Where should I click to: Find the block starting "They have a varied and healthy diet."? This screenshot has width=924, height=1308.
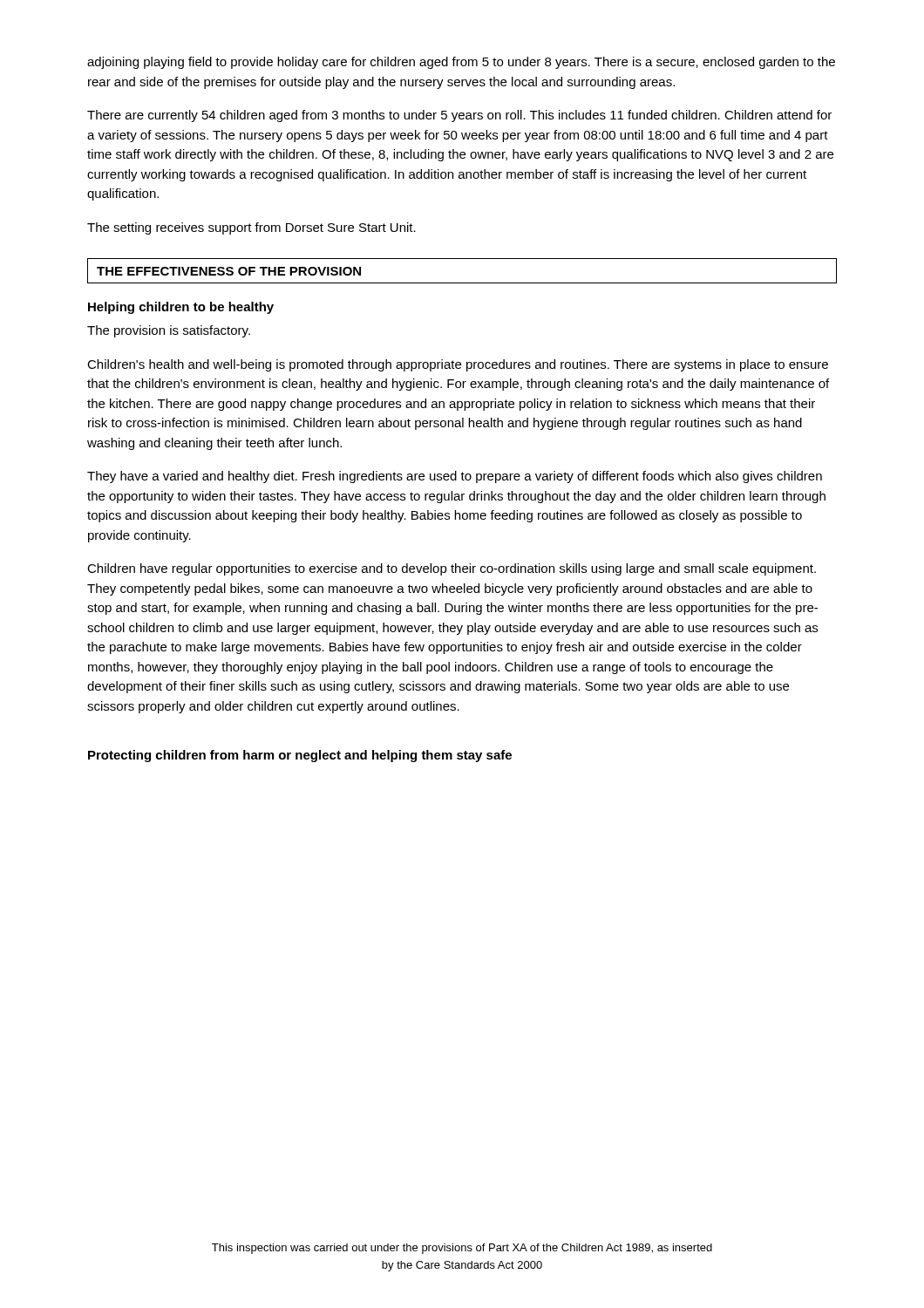click(x=457, y=505)
